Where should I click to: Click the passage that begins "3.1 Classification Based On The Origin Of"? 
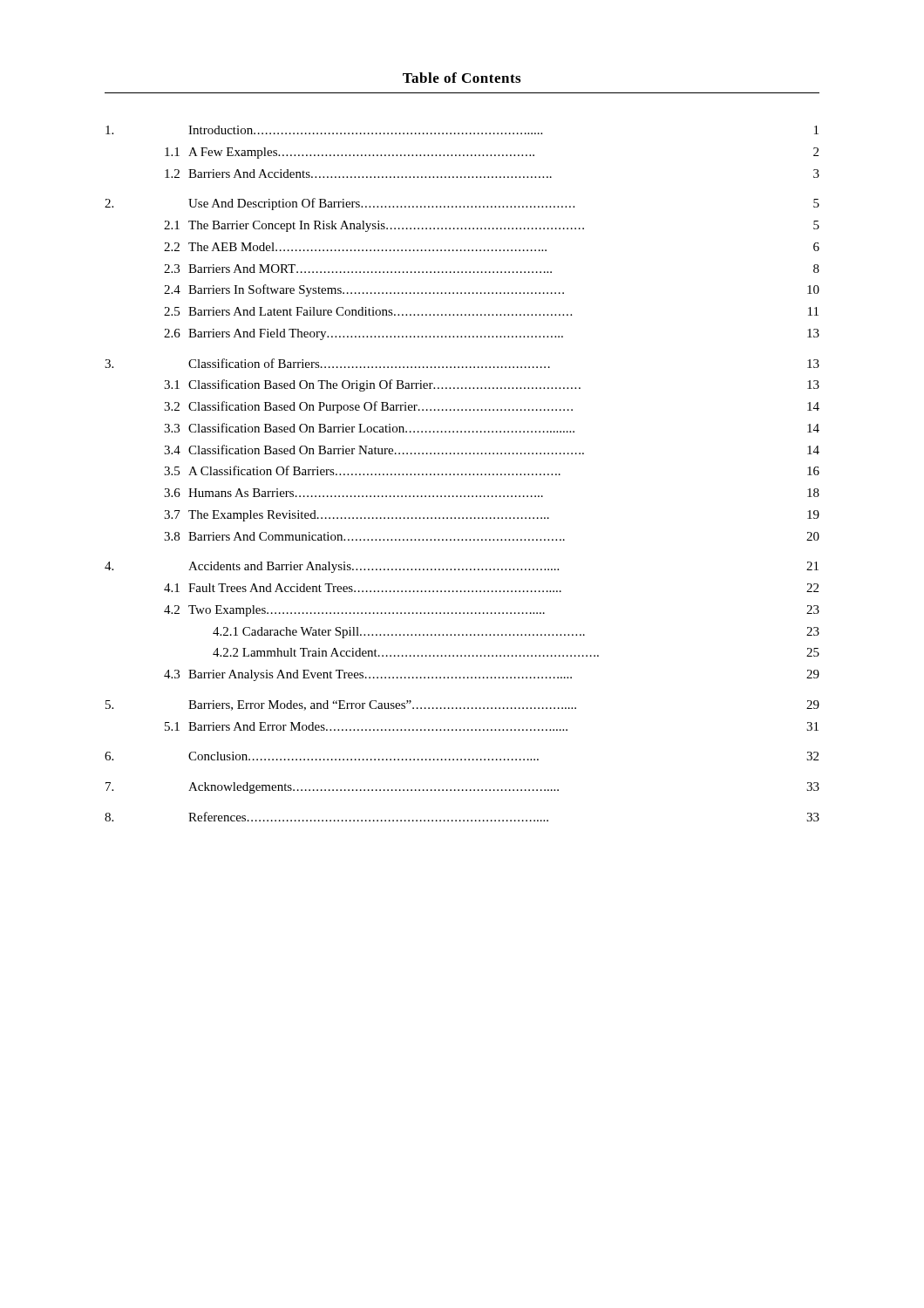click(462, 385)
